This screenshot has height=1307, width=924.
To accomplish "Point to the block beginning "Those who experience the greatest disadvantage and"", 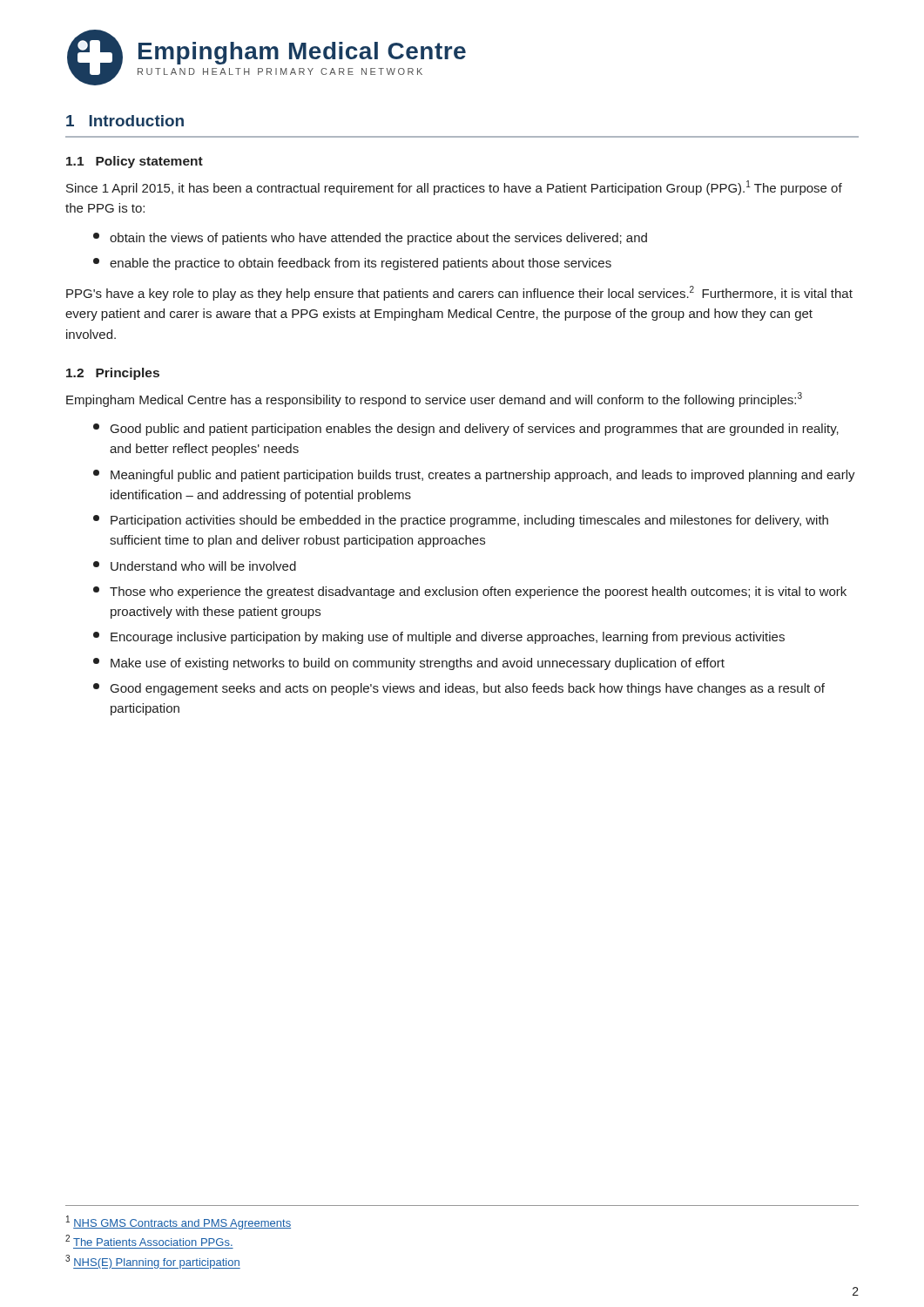I will click(x=476, y=601).
